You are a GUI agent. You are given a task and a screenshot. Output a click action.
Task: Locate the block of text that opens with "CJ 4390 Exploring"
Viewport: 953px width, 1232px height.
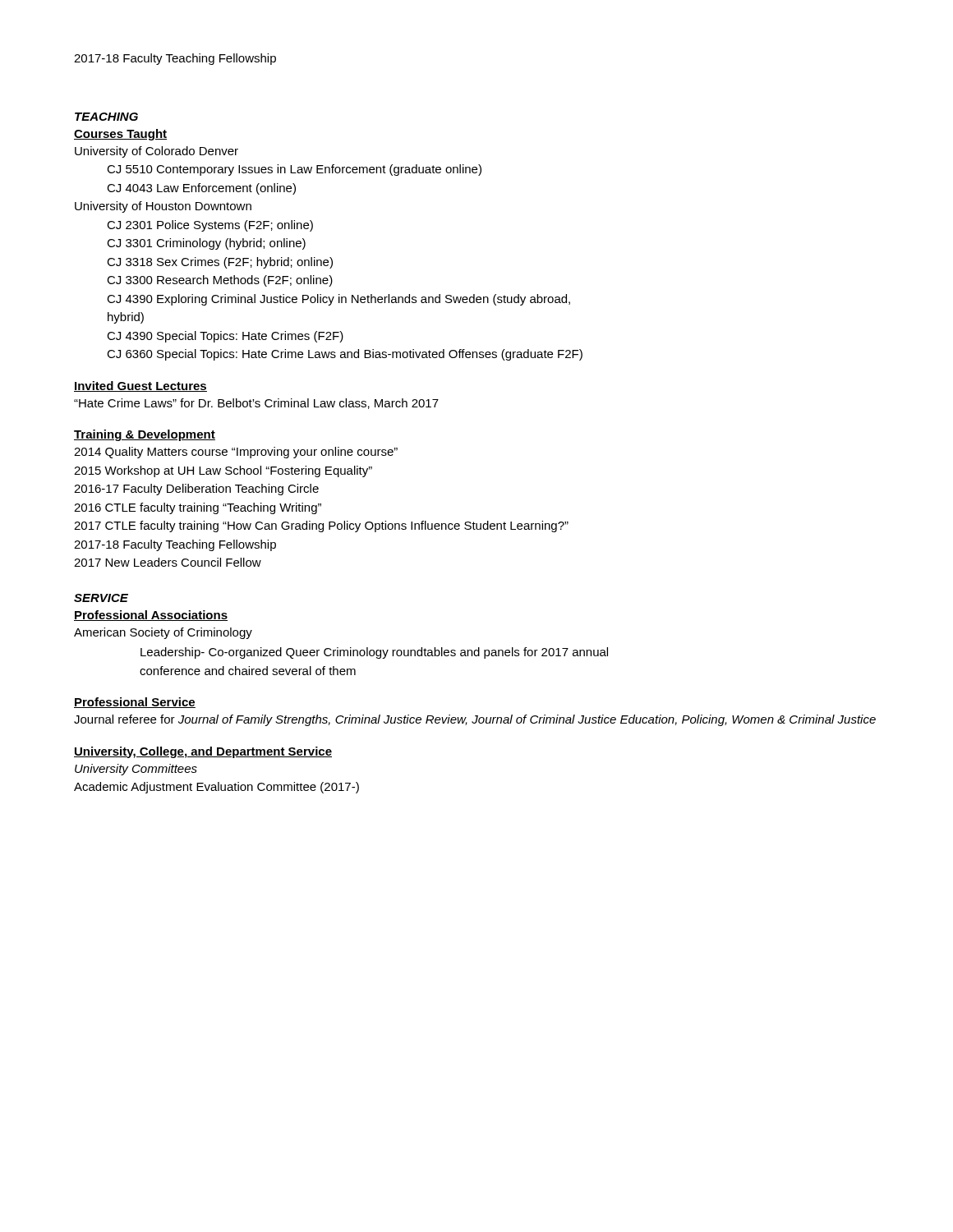pos(493,308)
